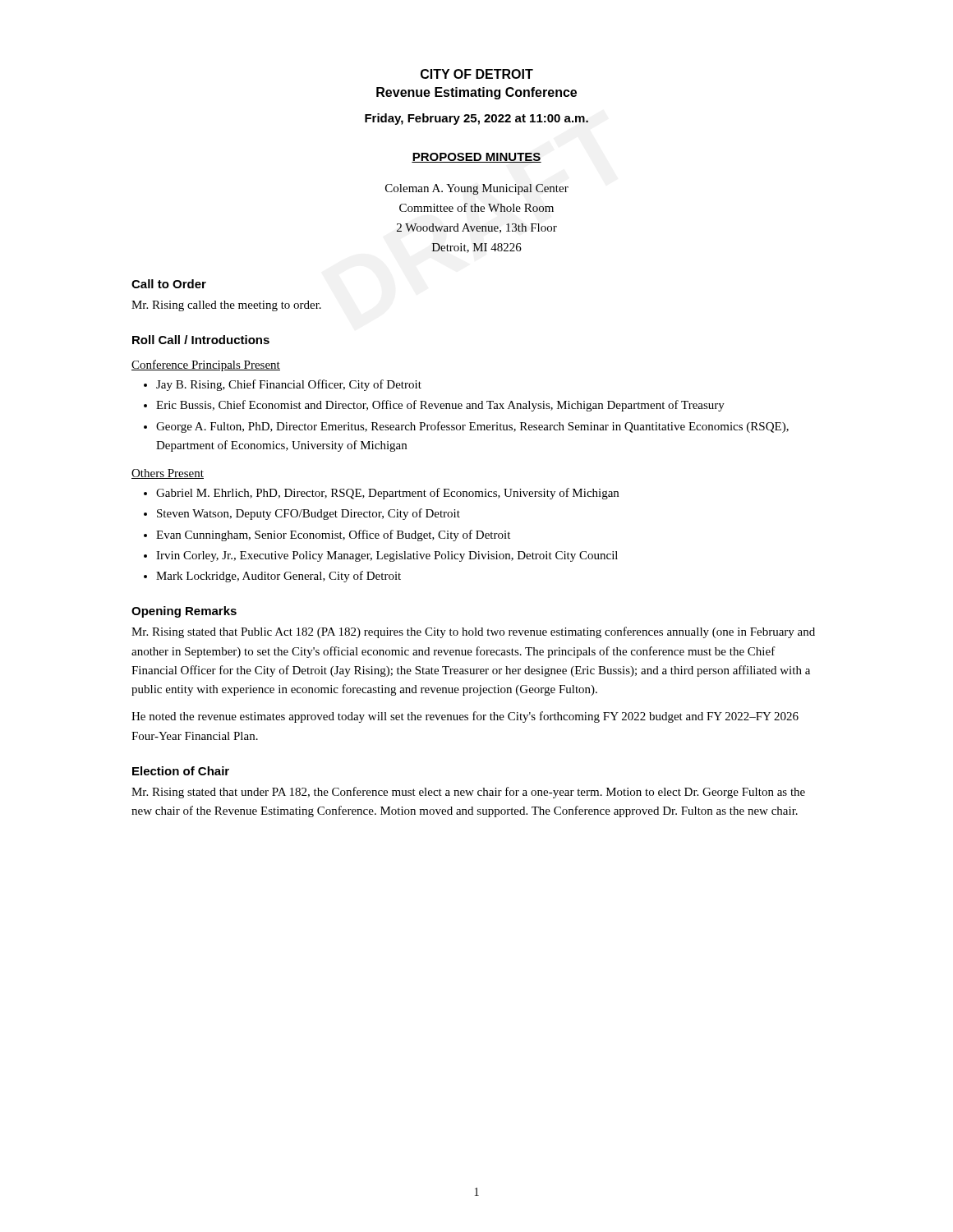Navigate to the block starting "Eric Bussis, Chief Economist and Director, Office of"
This screenshot has width=953, height=1232.
tap(440, 405)
